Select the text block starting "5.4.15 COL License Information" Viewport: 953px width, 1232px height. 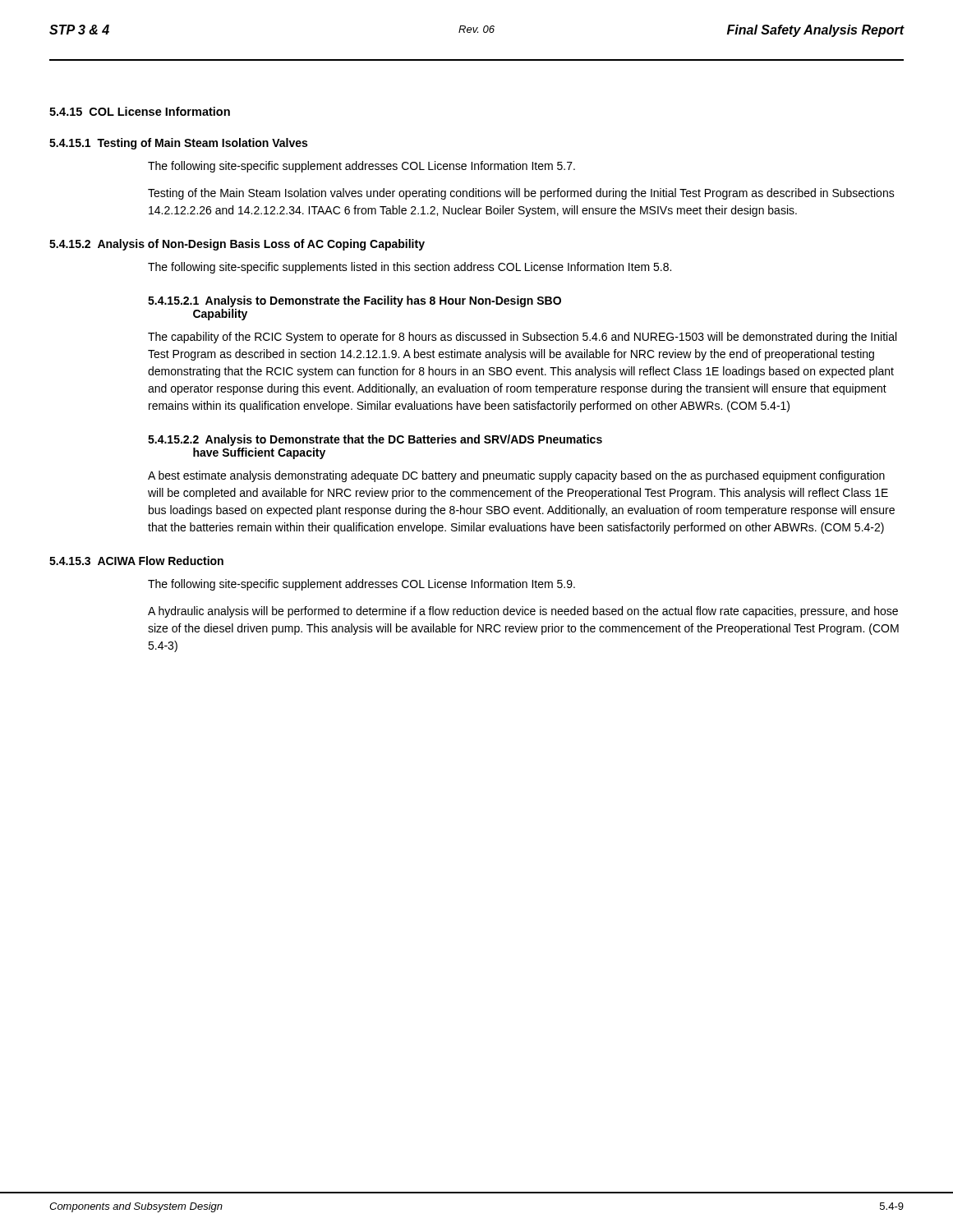tap(140, 112)
